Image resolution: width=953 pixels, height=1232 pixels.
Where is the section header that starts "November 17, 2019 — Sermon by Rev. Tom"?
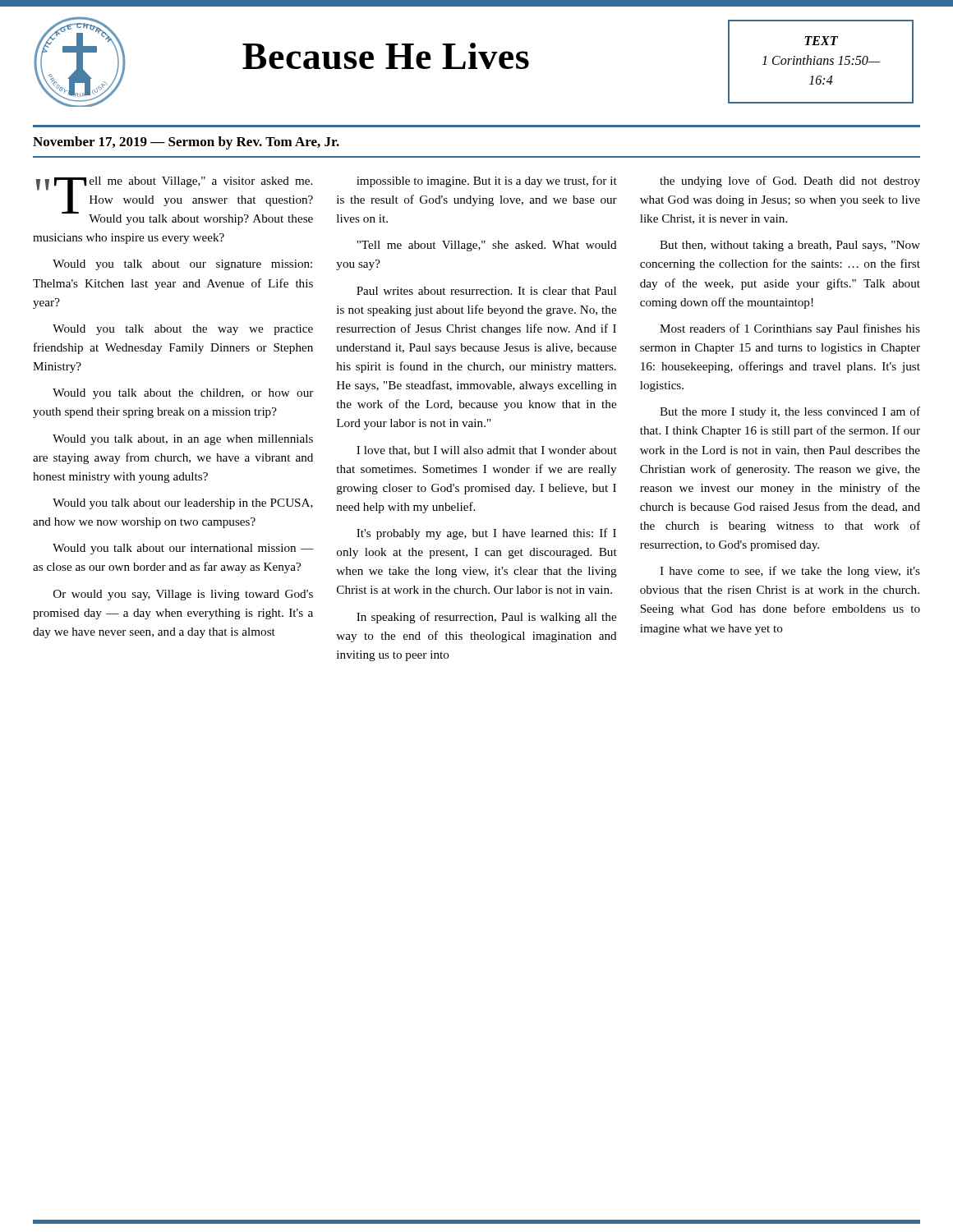point(186,142)
